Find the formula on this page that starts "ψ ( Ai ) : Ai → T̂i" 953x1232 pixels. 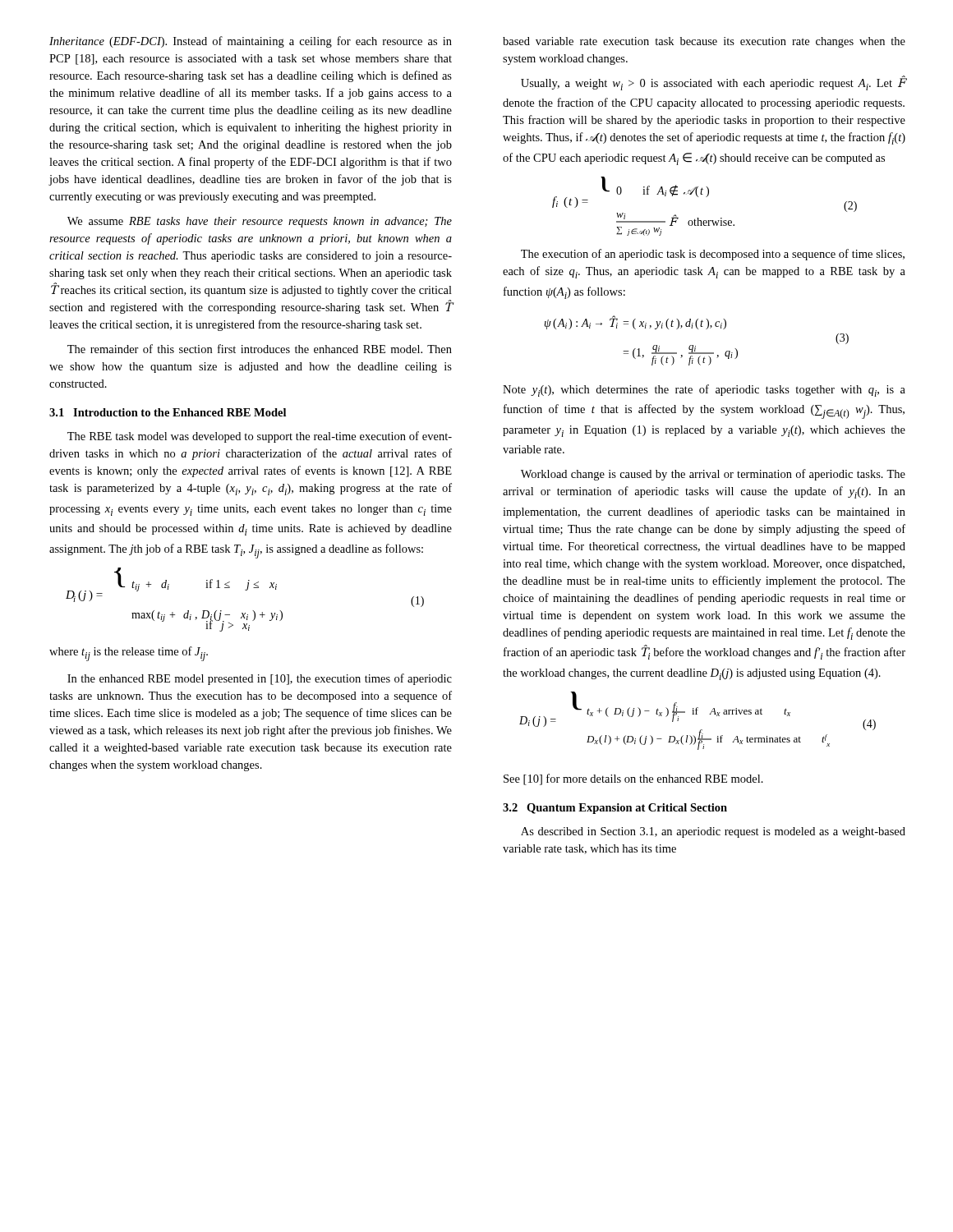click(708, 340)
